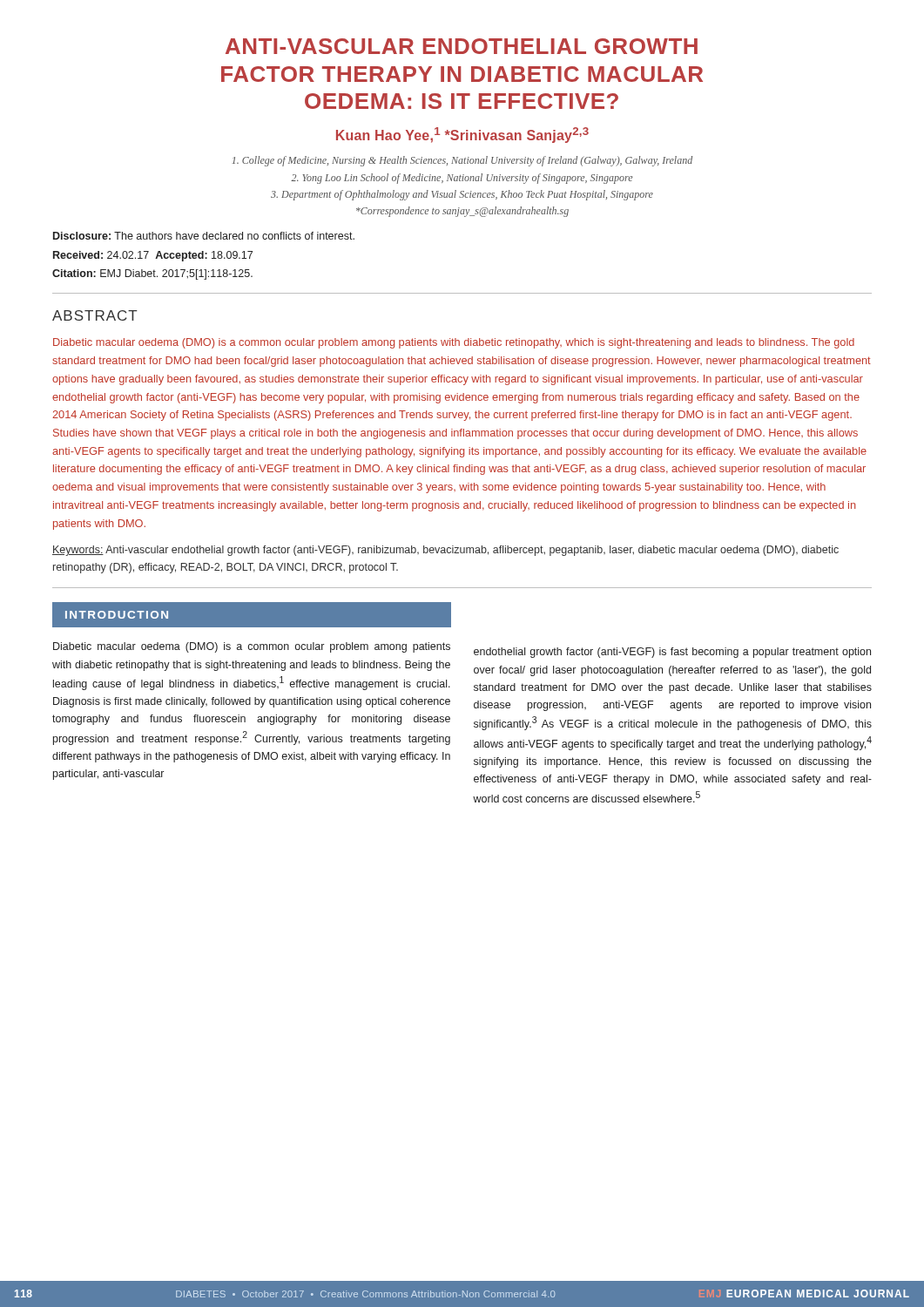Locate the passage starting "Keywords: Anti-vascular endothelial growth factor (anti-VEGF), ranibizumab,"
This screenshot has height=1307, width=924.
point(462,559)
